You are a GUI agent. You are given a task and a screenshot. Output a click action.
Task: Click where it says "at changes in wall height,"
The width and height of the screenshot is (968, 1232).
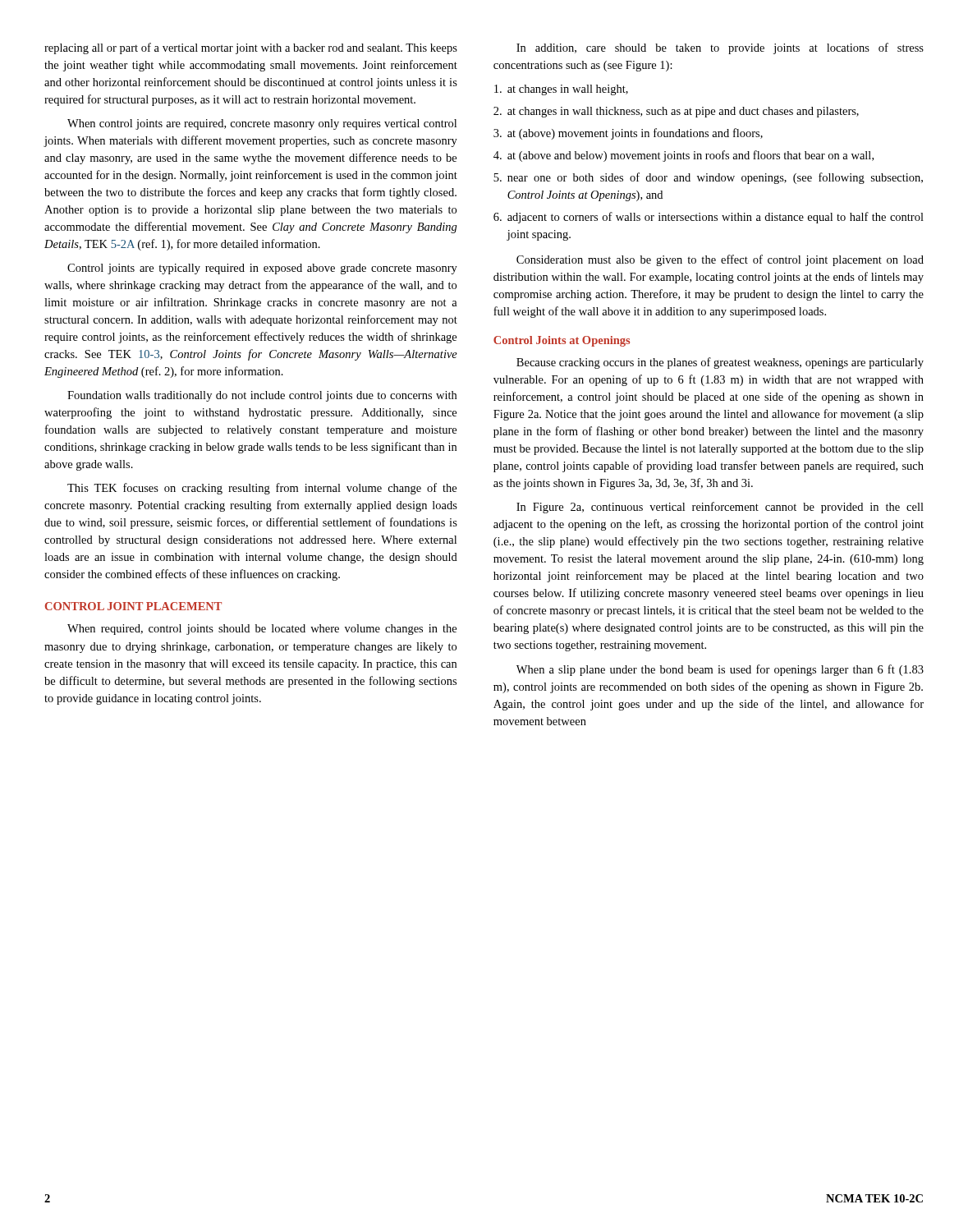[561, 90]
